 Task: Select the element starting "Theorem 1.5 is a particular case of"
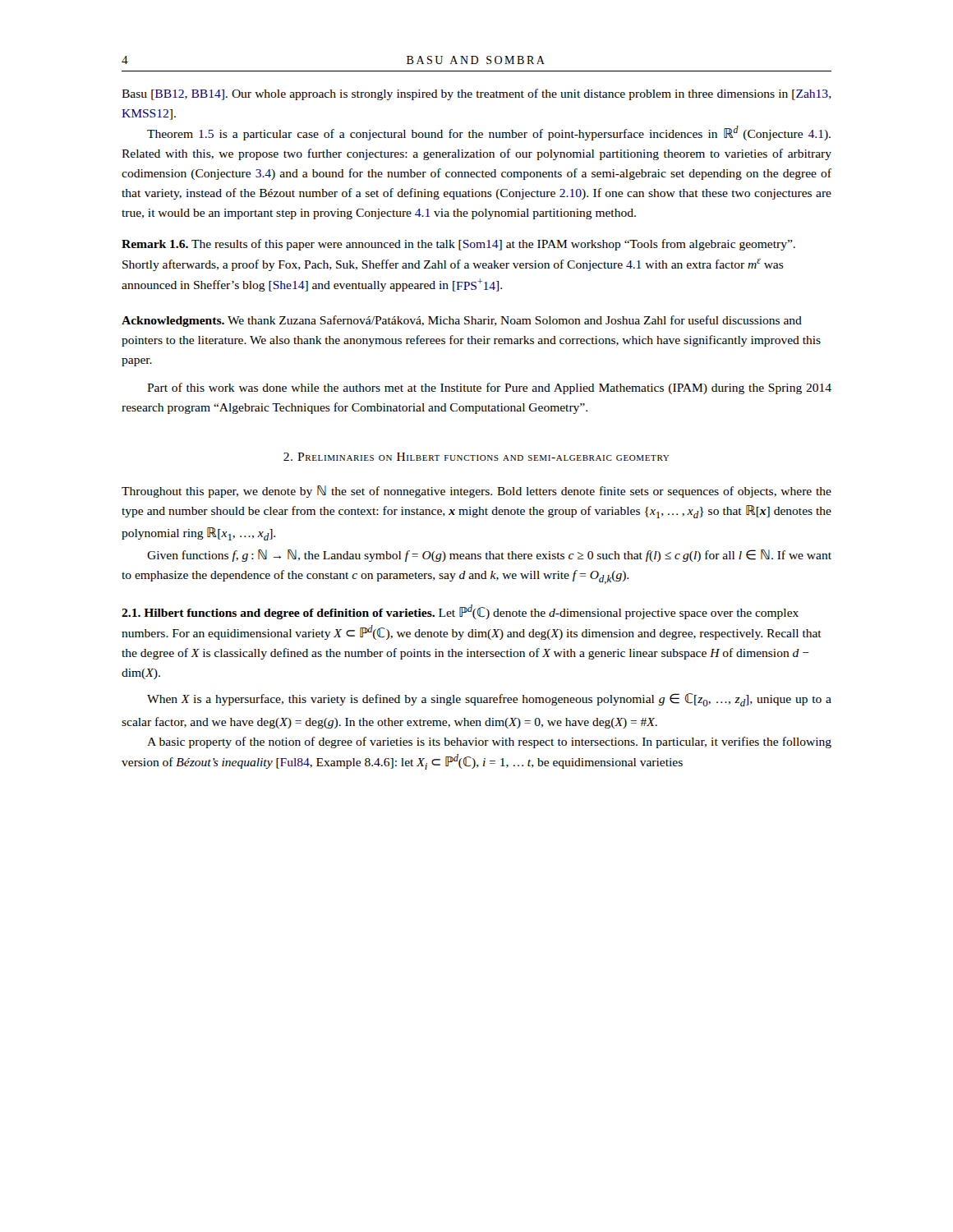coord(476,172)
